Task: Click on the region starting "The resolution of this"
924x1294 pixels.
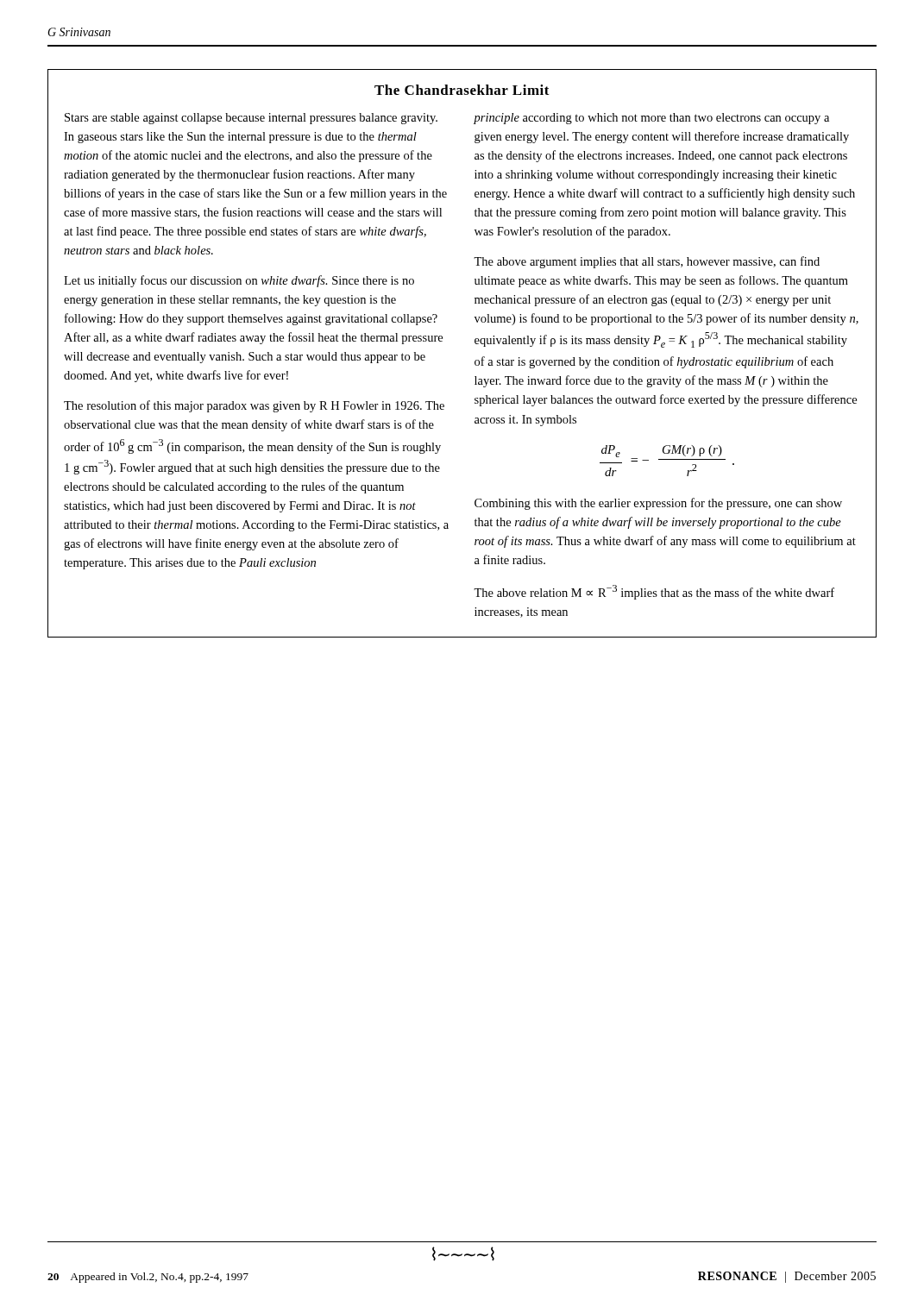Action: point(256,484)
